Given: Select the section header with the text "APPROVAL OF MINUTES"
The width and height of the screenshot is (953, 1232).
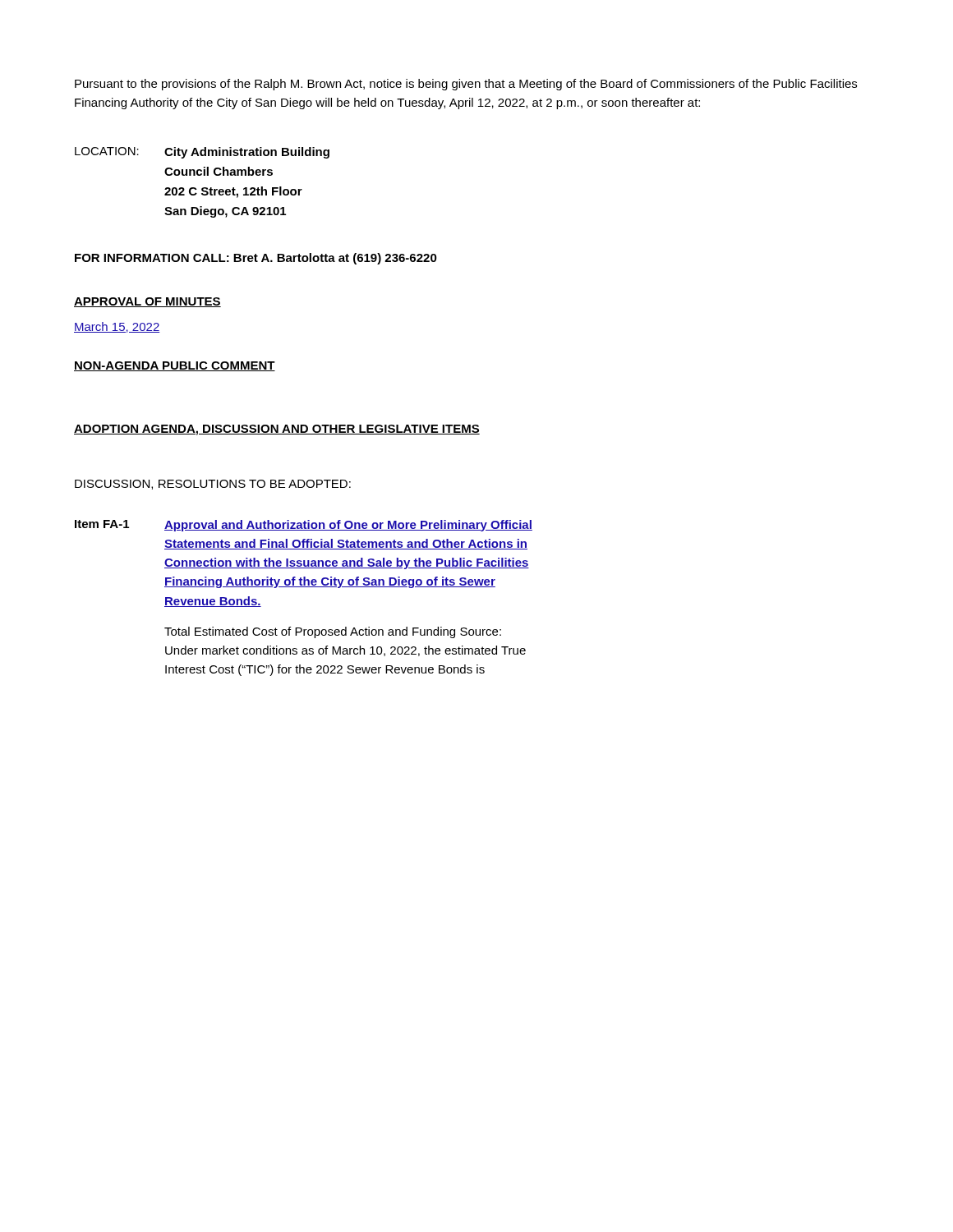Looking at the screenshot, I should click(x=147, y=301).
